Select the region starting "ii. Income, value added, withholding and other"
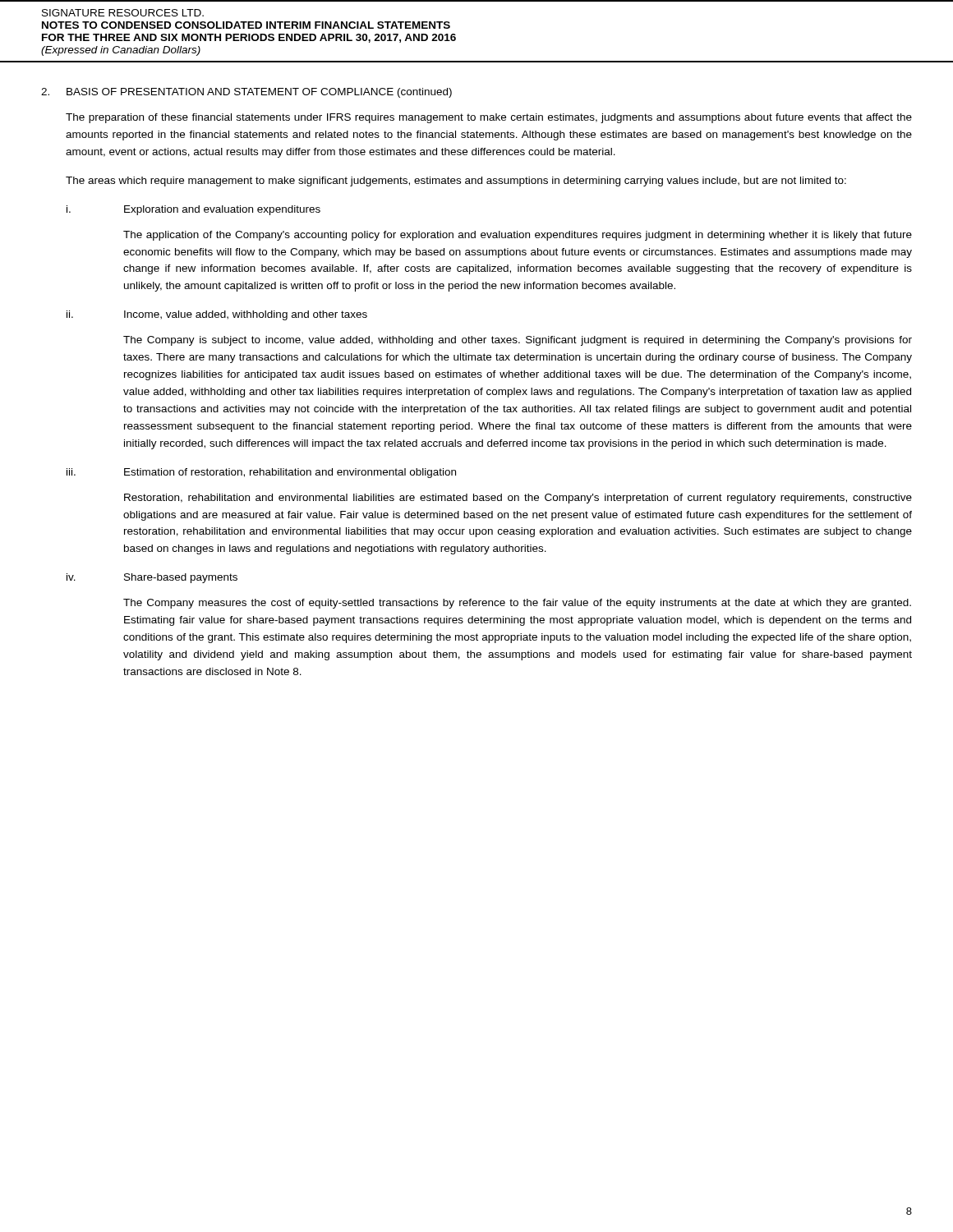This screenshot has height=1232, width=953. [217, 315]
